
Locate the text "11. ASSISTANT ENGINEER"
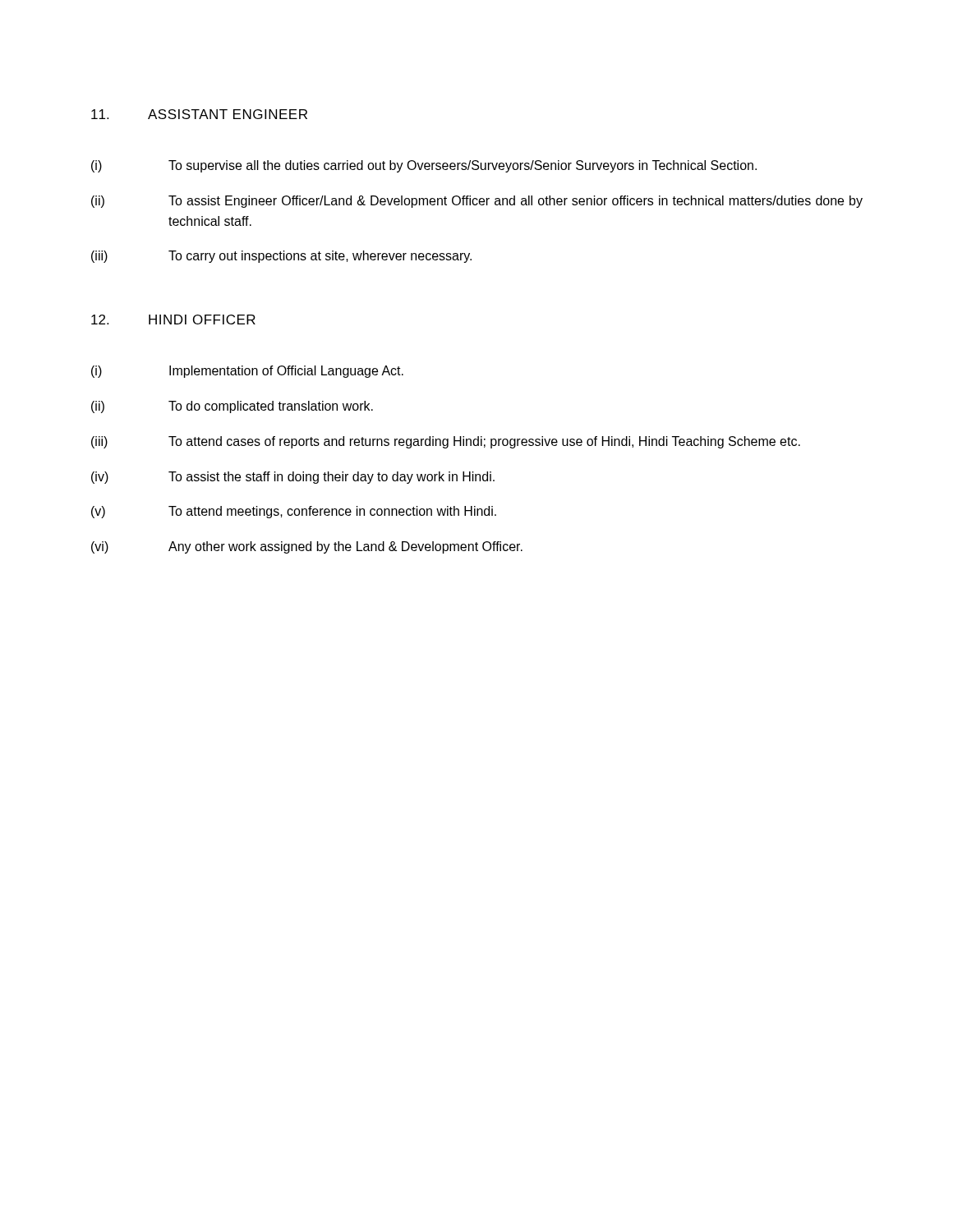tap(199, 115)
